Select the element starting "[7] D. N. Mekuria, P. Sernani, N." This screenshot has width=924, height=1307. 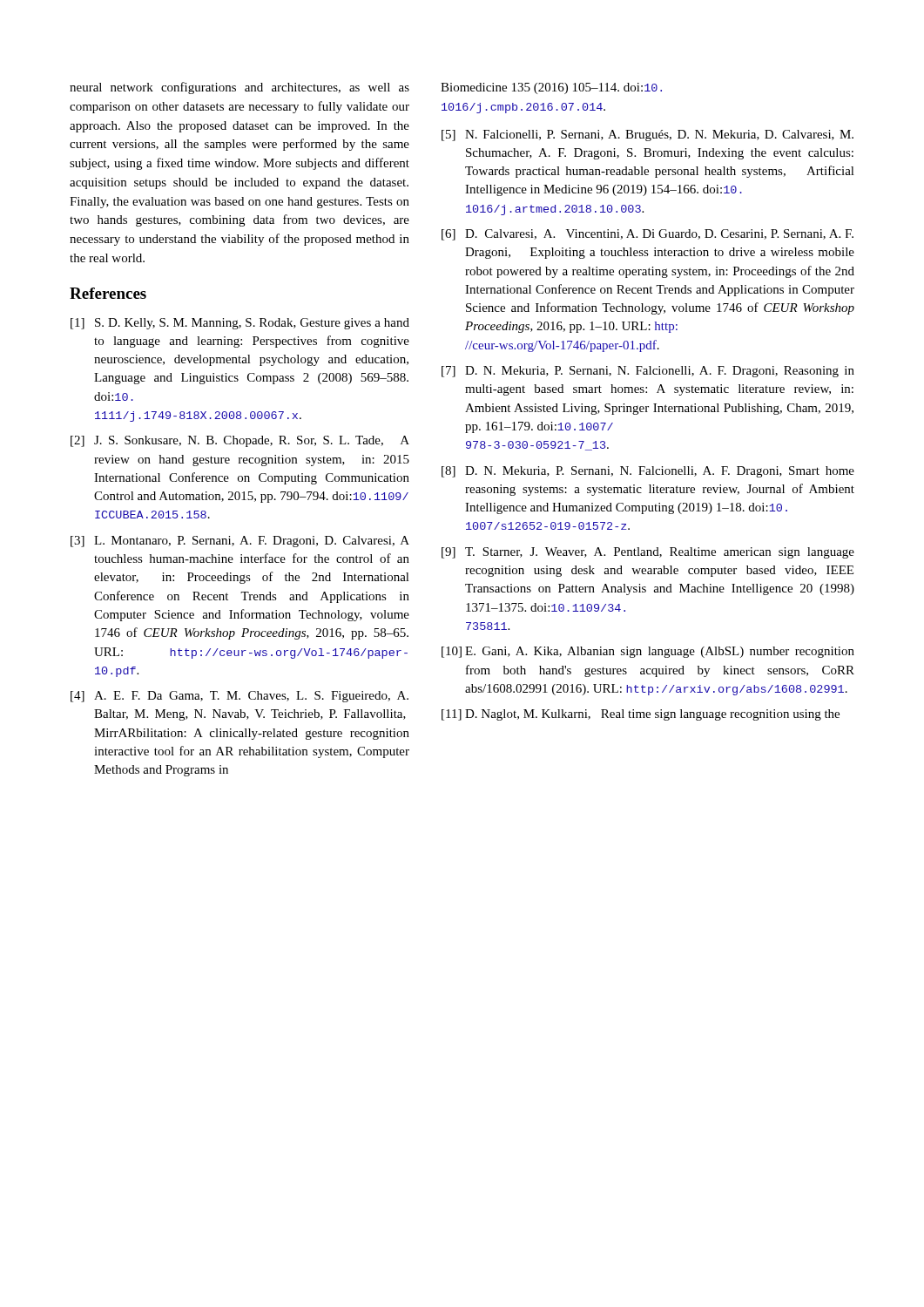[x=647, y=408]
